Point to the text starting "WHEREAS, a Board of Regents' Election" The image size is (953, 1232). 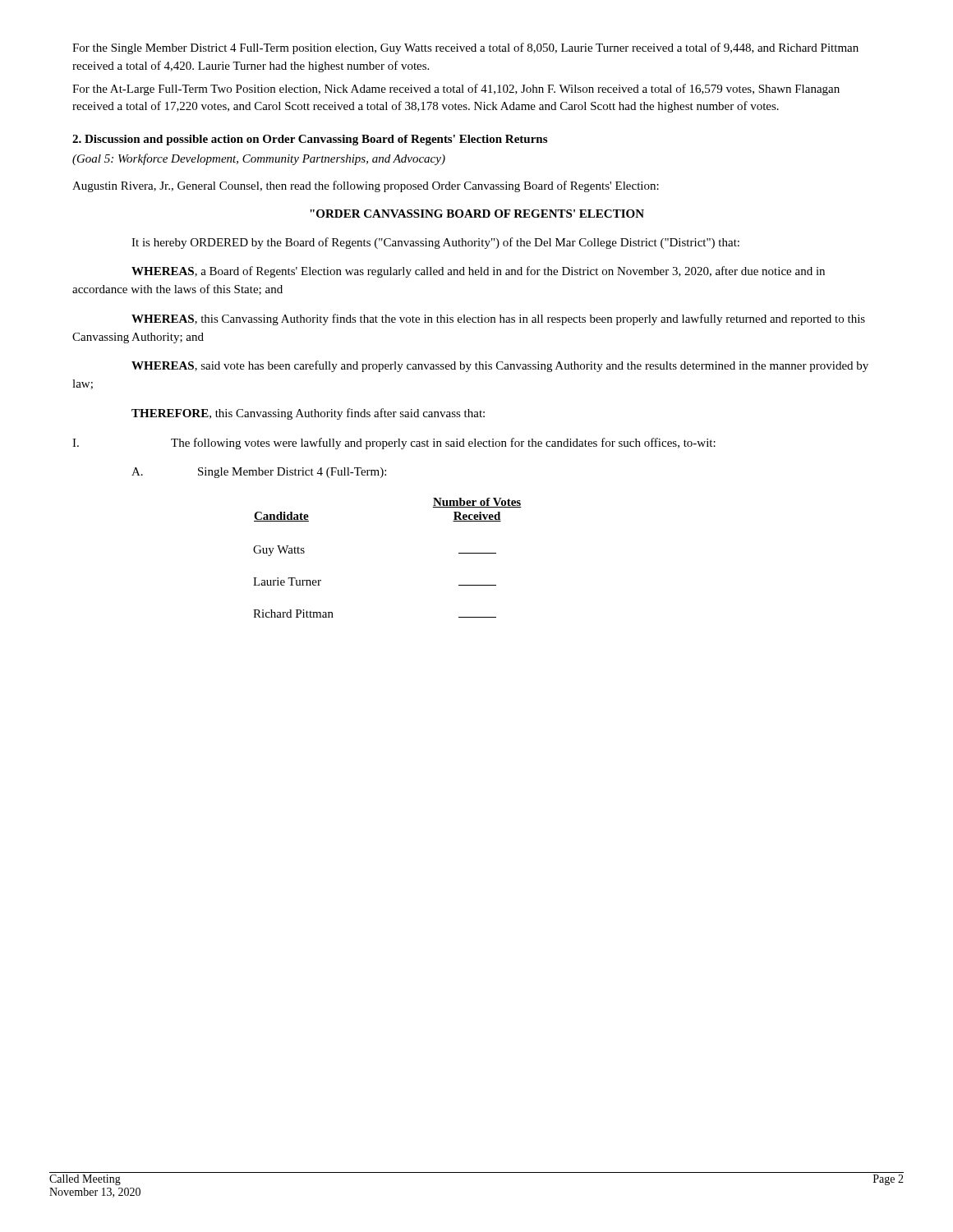click(x=449, y=280)
